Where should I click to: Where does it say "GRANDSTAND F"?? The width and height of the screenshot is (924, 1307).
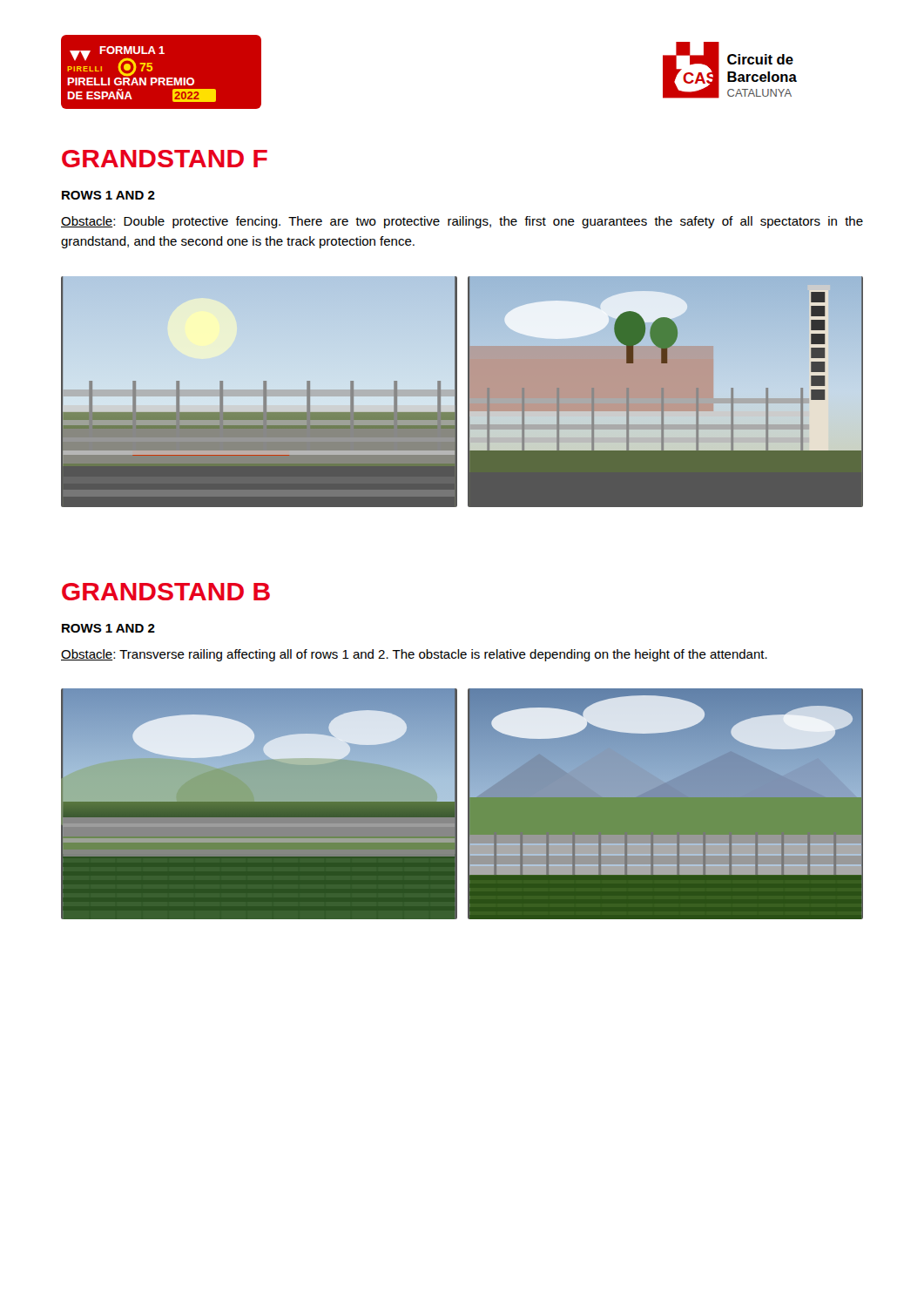coord(165,158)
